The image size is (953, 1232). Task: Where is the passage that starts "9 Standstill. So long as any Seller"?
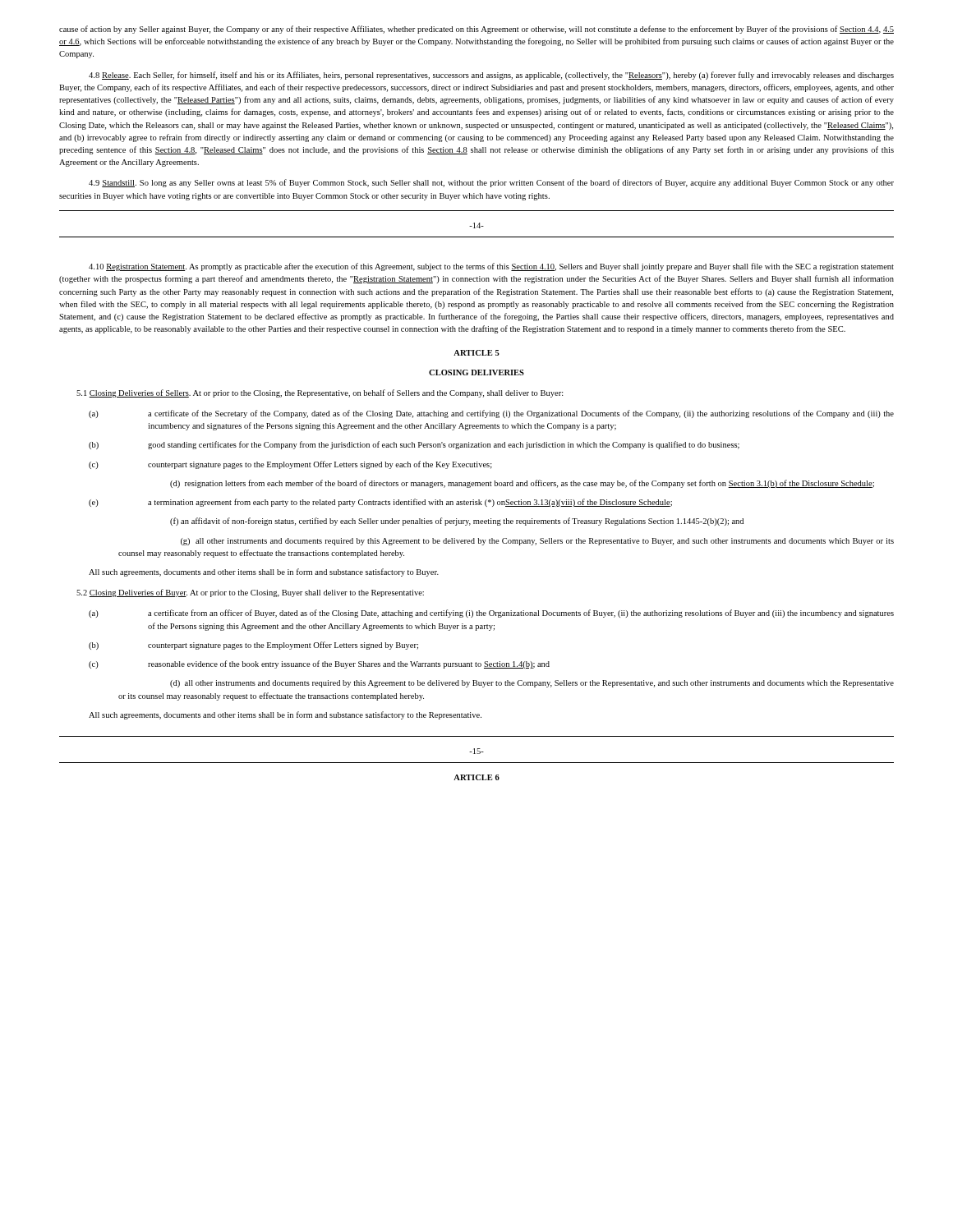[476, 189]
